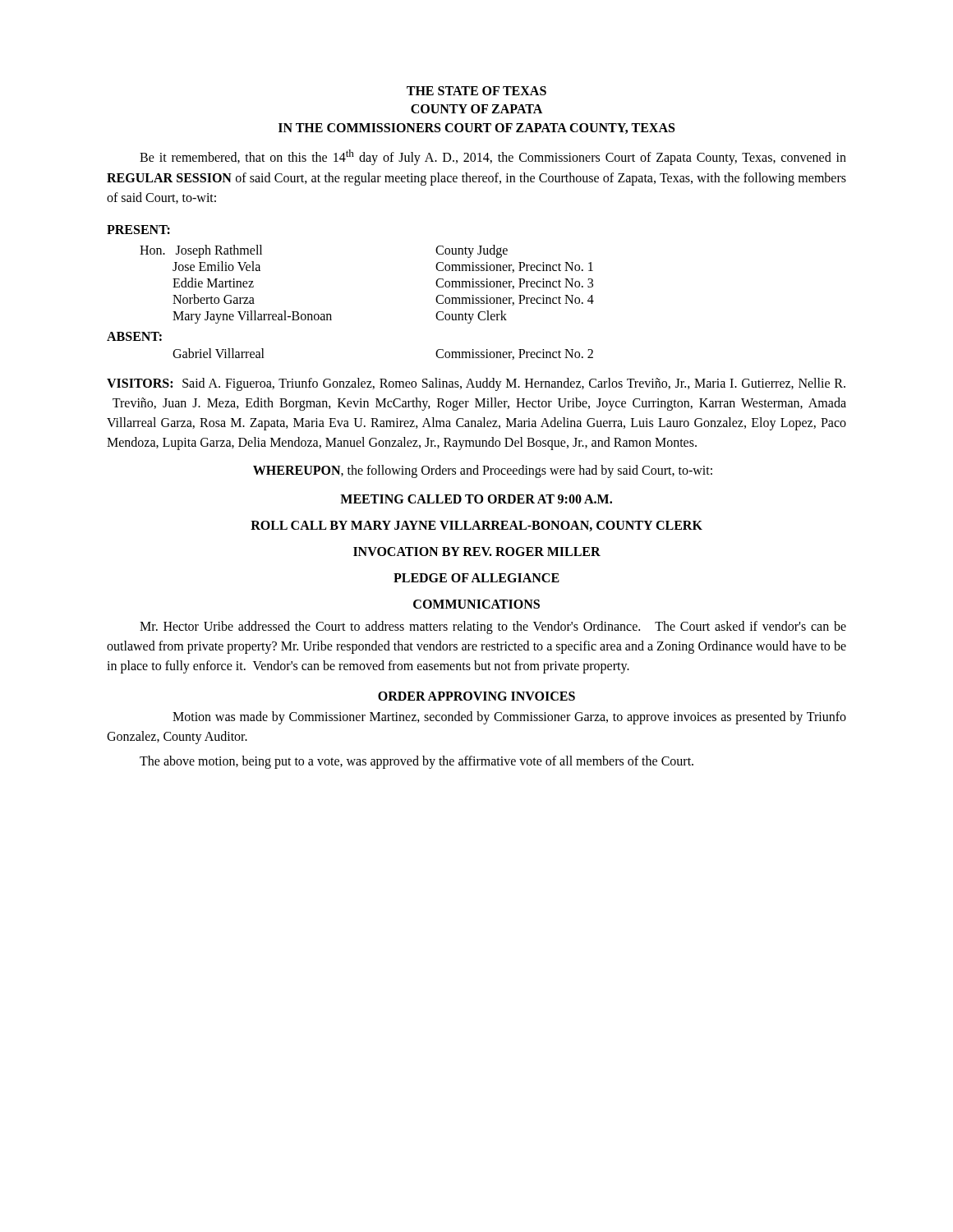Viewport: 953px width, 1232px height.
Task: Find the block on this page that starts "Mr. Hector Uribe addressed the Court to address"
Action: point(476,646)
